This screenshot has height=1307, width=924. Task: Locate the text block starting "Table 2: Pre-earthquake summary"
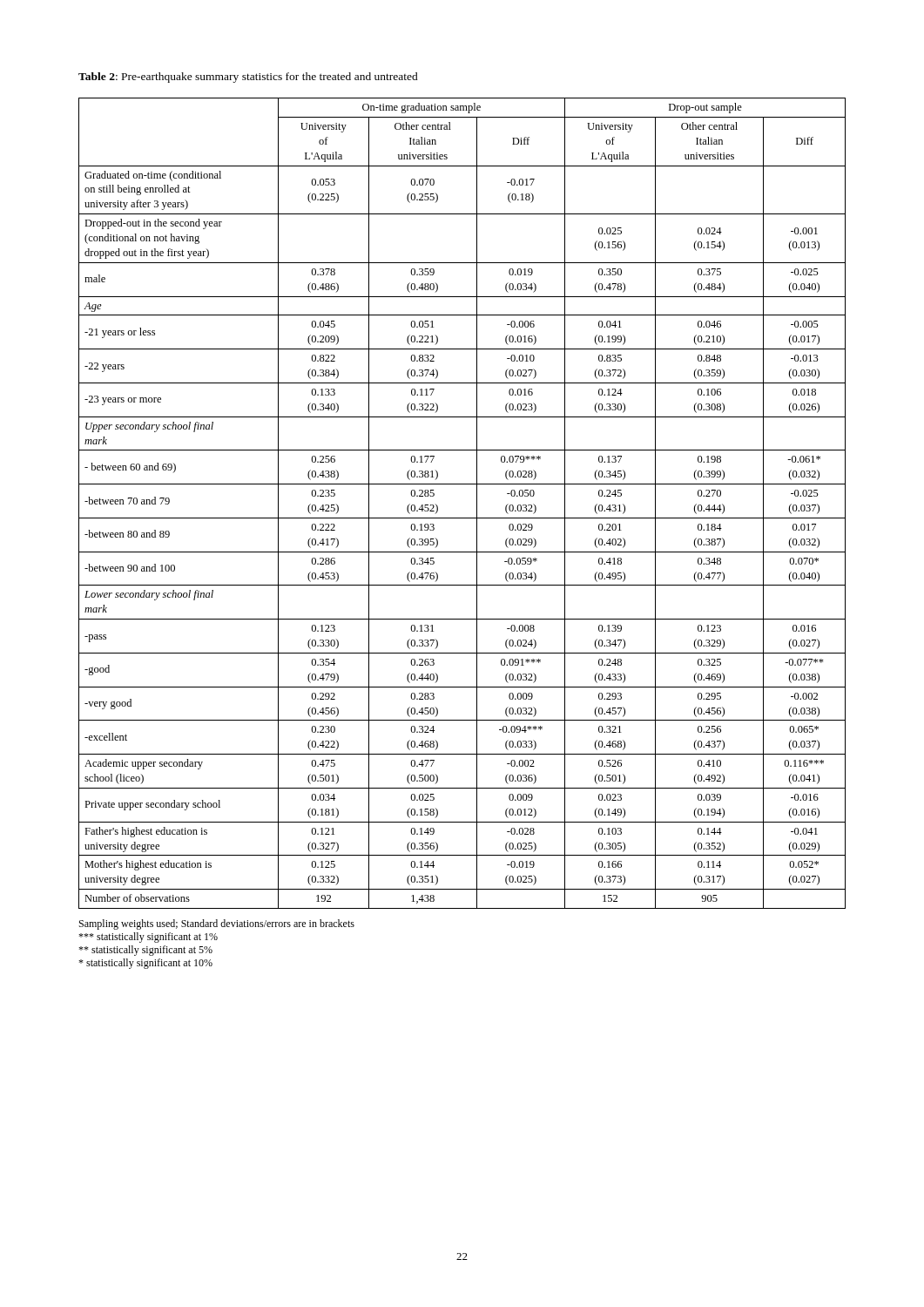[248, 76]
